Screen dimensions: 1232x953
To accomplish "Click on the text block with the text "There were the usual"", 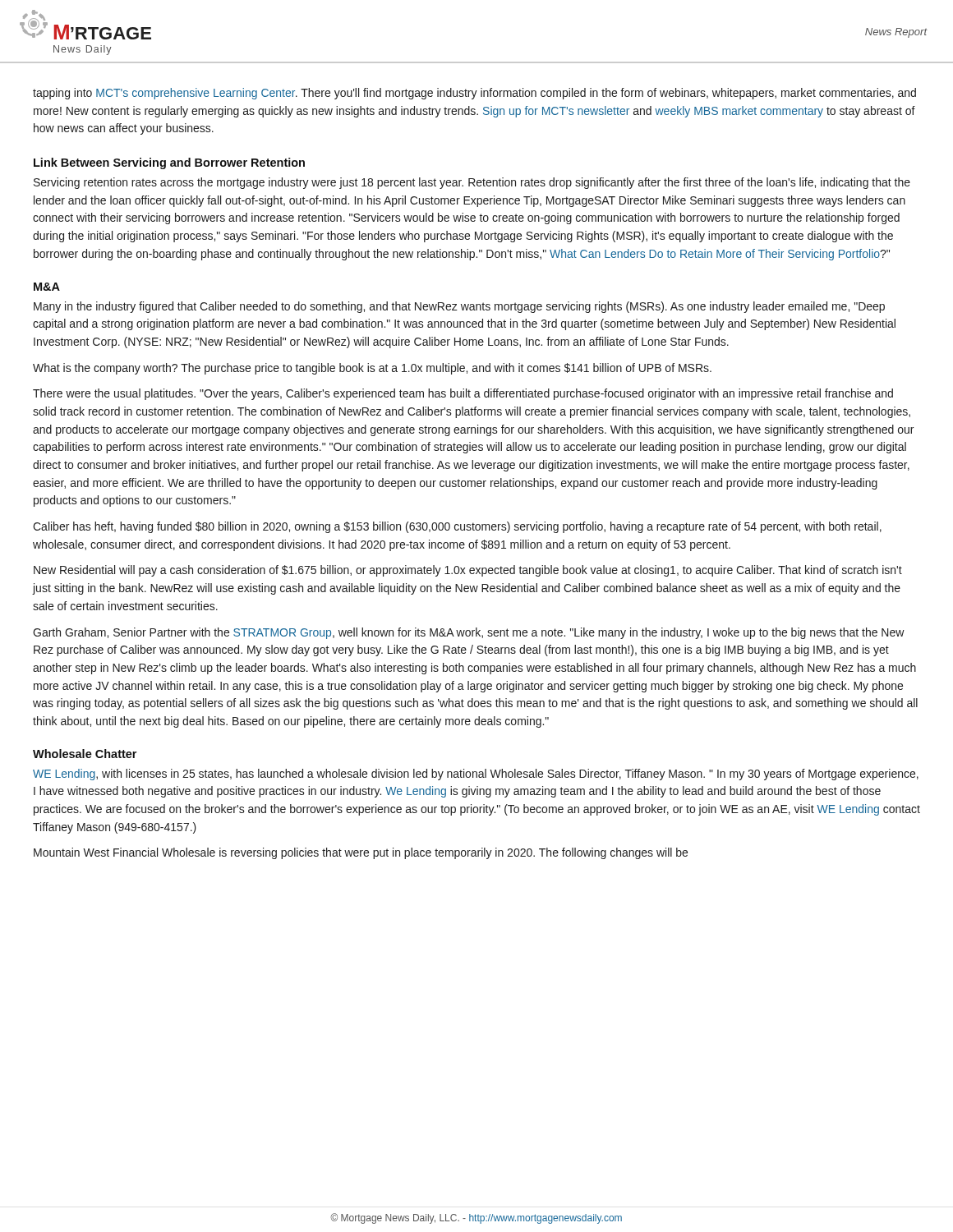I will coord(473,447).
